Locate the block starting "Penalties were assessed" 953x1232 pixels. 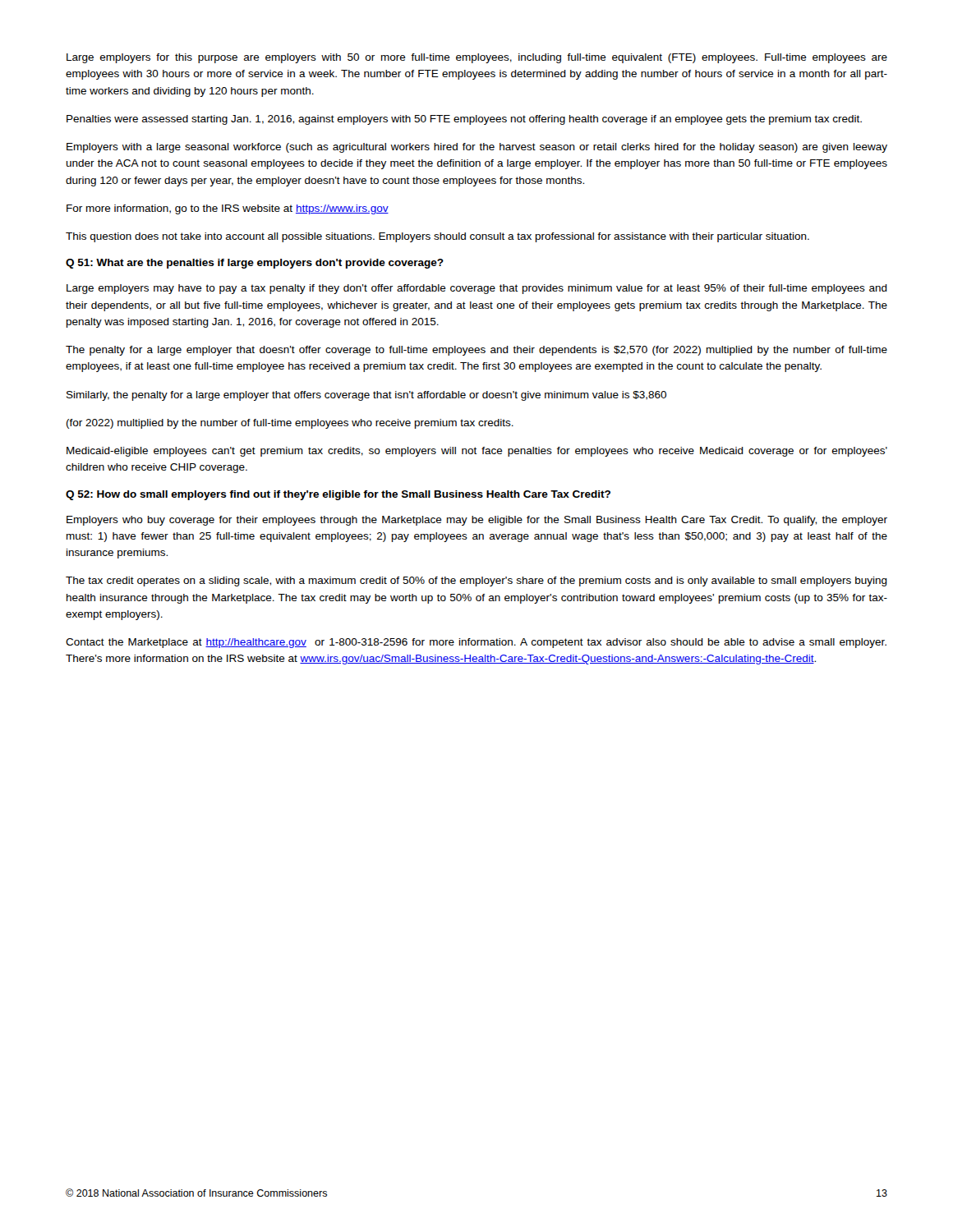(464, 119)
